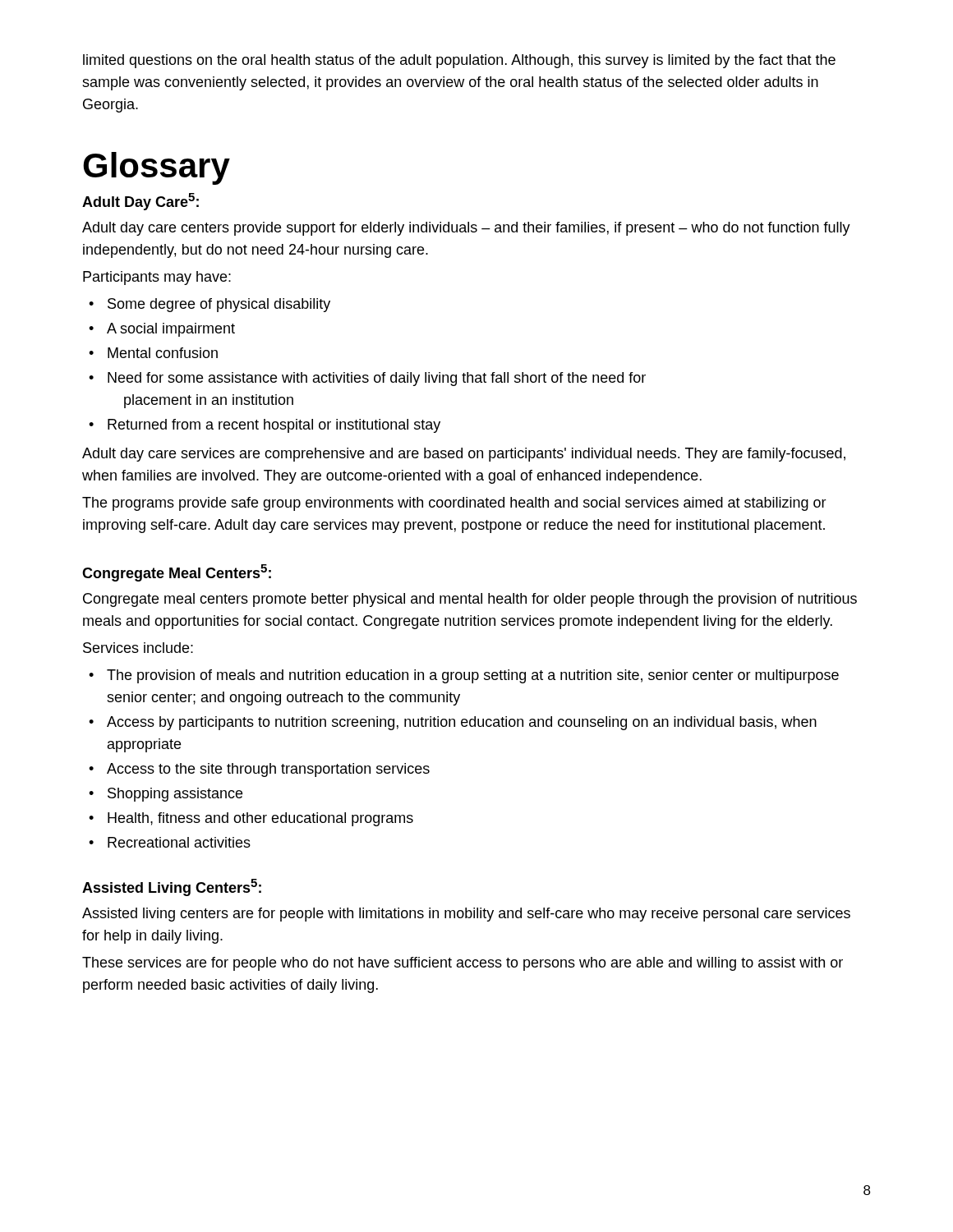Find the region starting "Recreational activities"
The width and height of the screenshot is (953, 1232).
[179, 843]
